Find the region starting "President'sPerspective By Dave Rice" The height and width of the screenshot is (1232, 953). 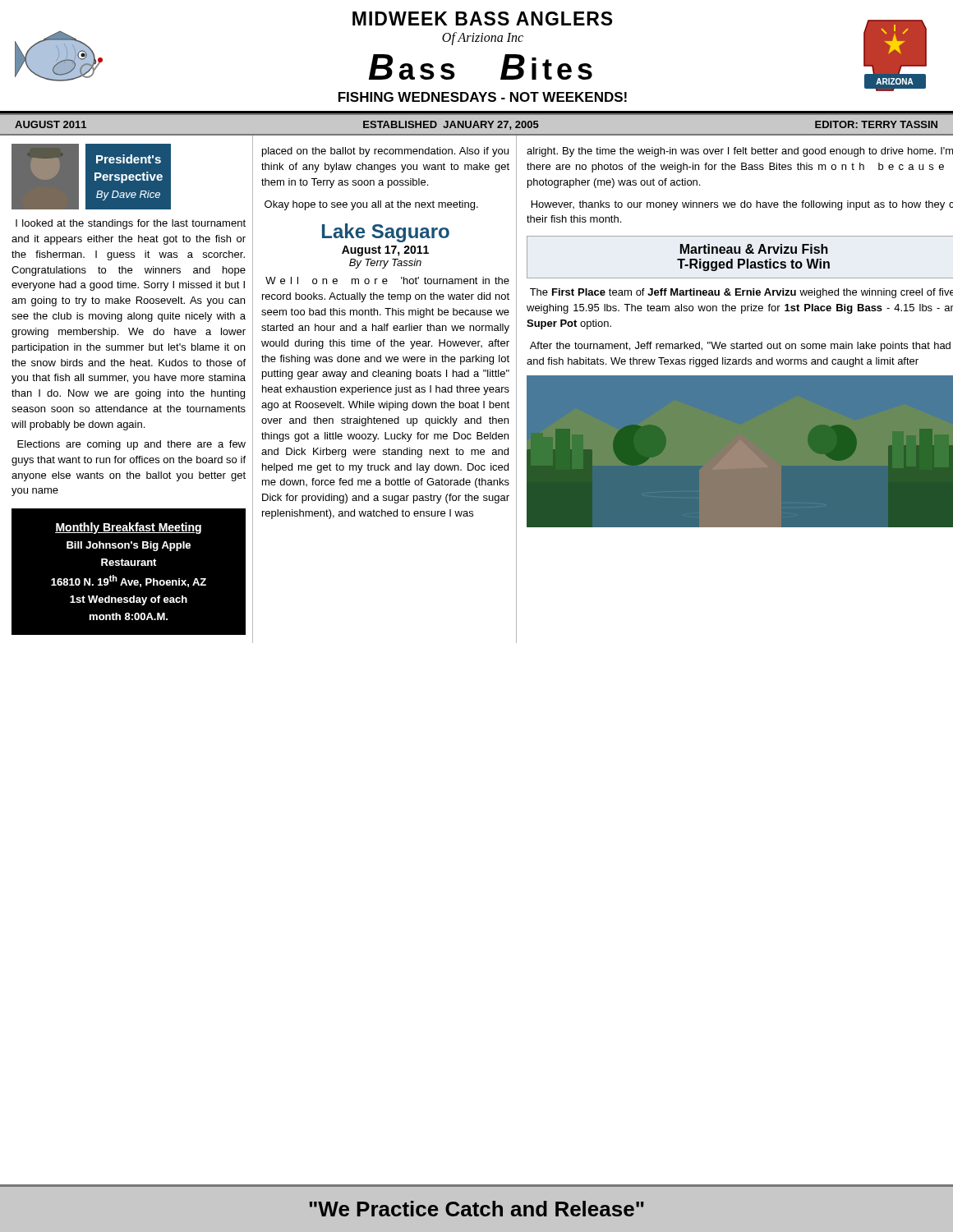tap(128, 176)
